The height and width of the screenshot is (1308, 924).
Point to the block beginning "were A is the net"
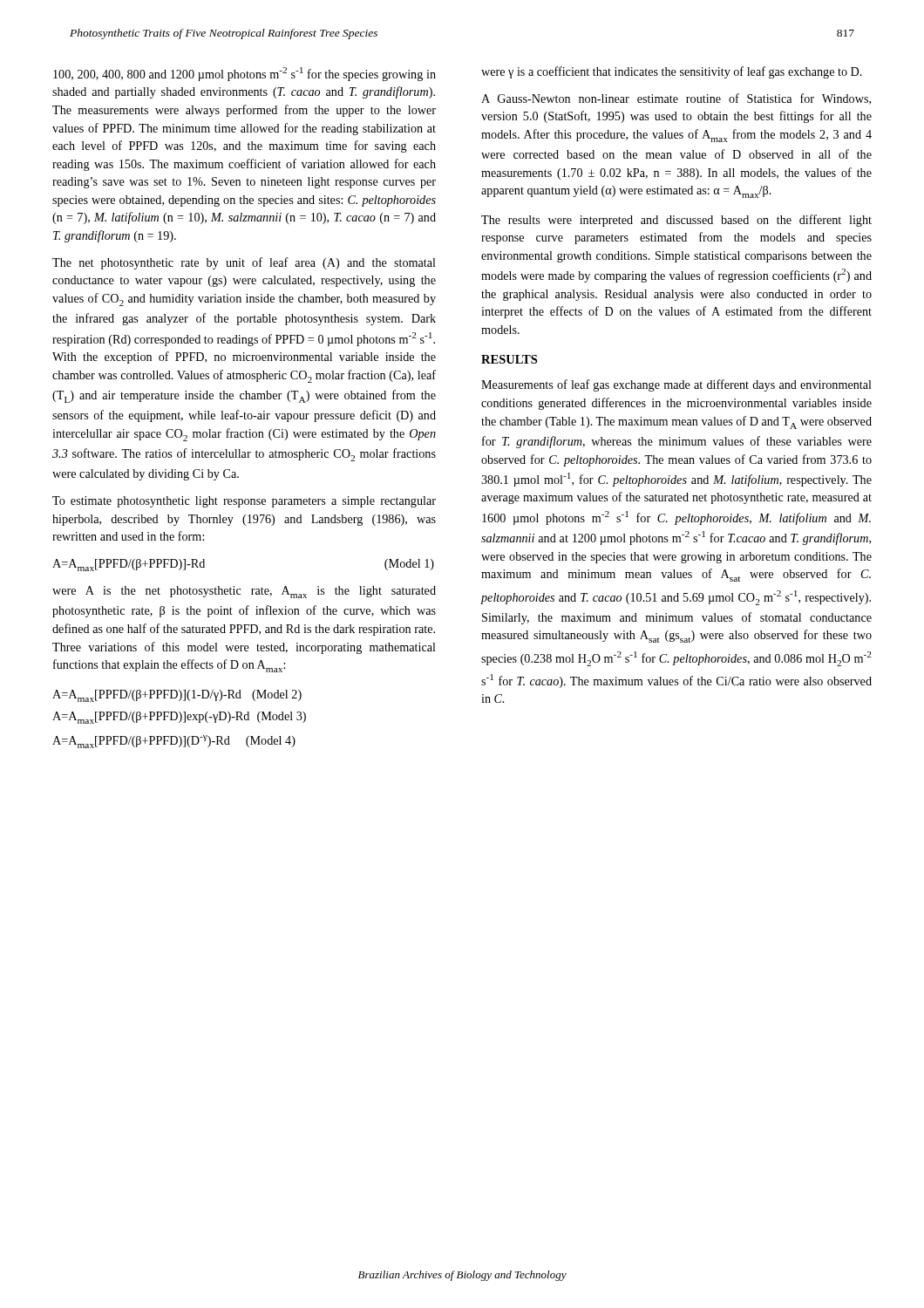[x=244, y=629]
